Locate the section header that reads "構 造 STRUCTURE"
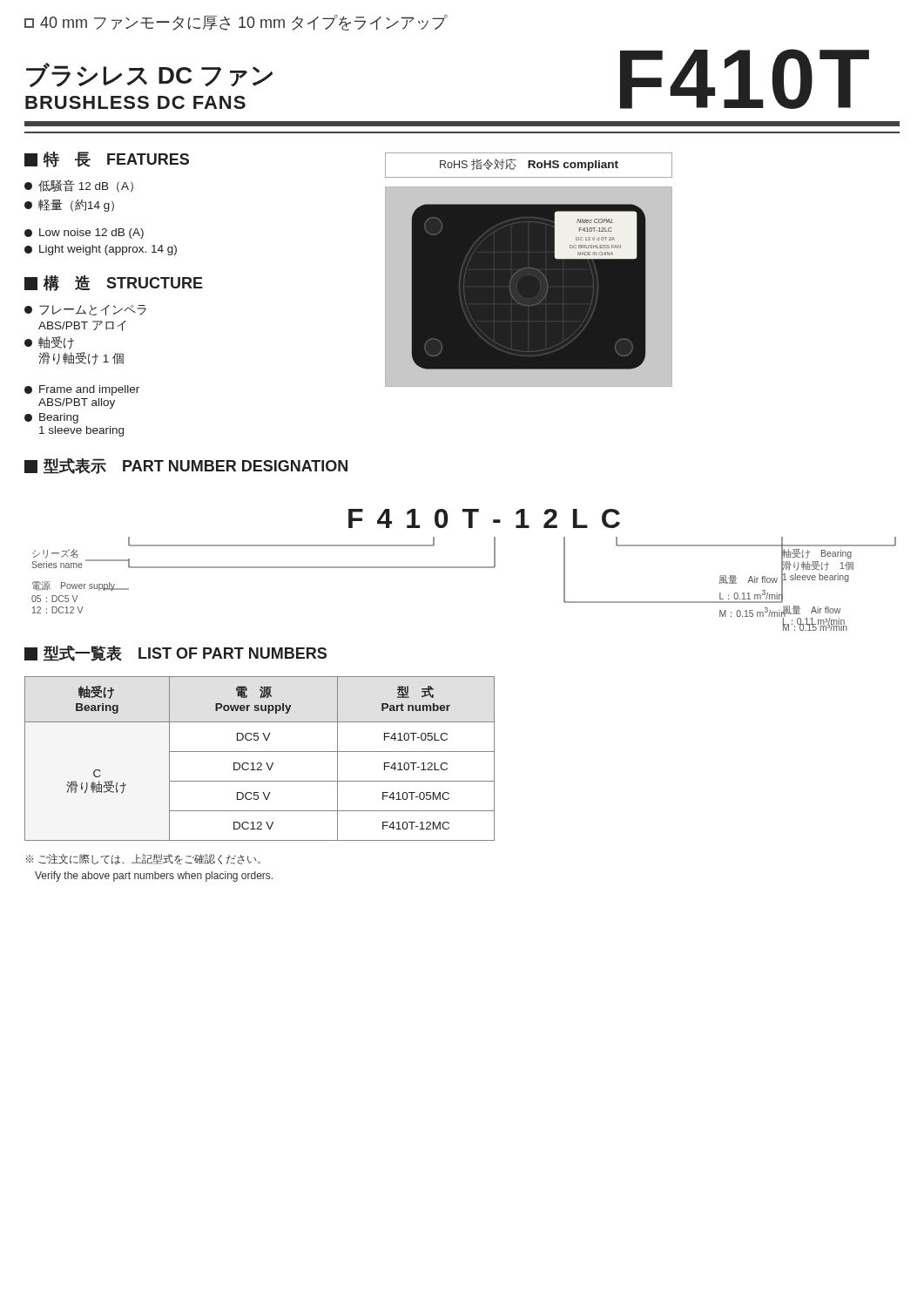 pos(114,283)
